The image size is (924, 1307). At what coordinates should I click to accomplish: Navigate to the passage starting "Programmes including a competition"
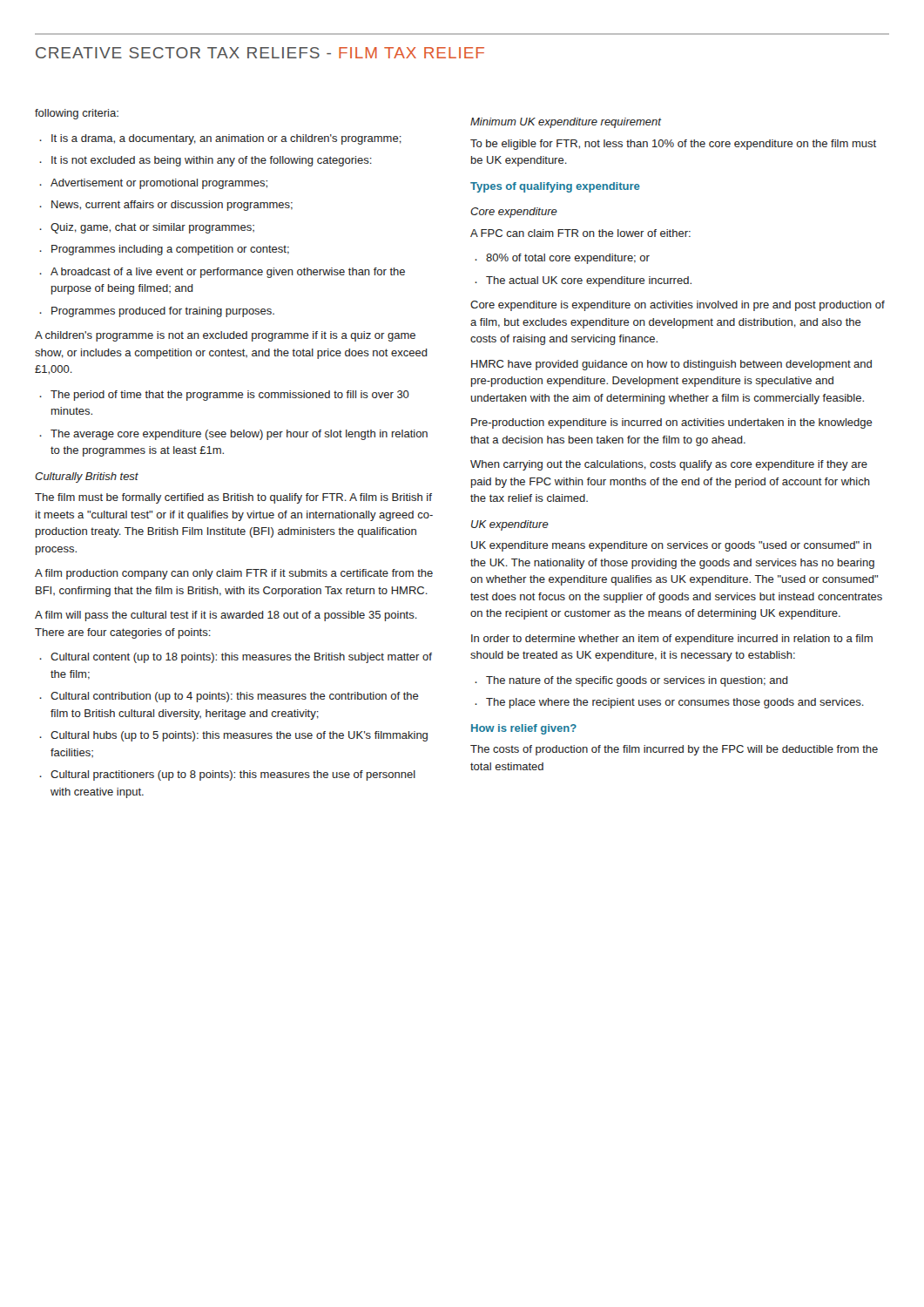pyautogui.click(x=235, y=249)
